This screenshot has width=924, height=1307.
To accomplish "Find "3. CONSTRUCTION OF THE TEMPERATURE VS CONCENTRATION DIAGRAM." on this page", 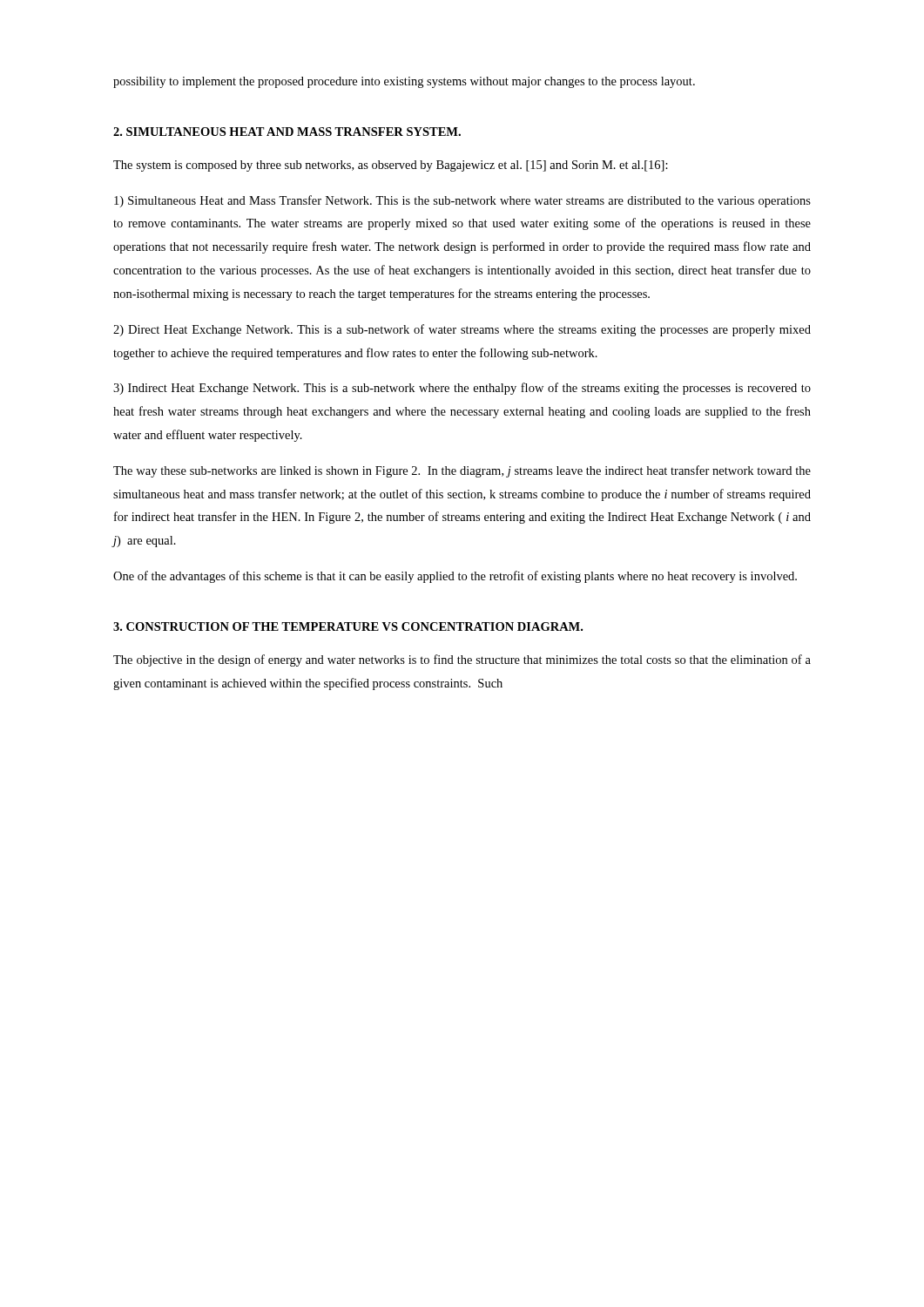I will [x=348, y=626].
